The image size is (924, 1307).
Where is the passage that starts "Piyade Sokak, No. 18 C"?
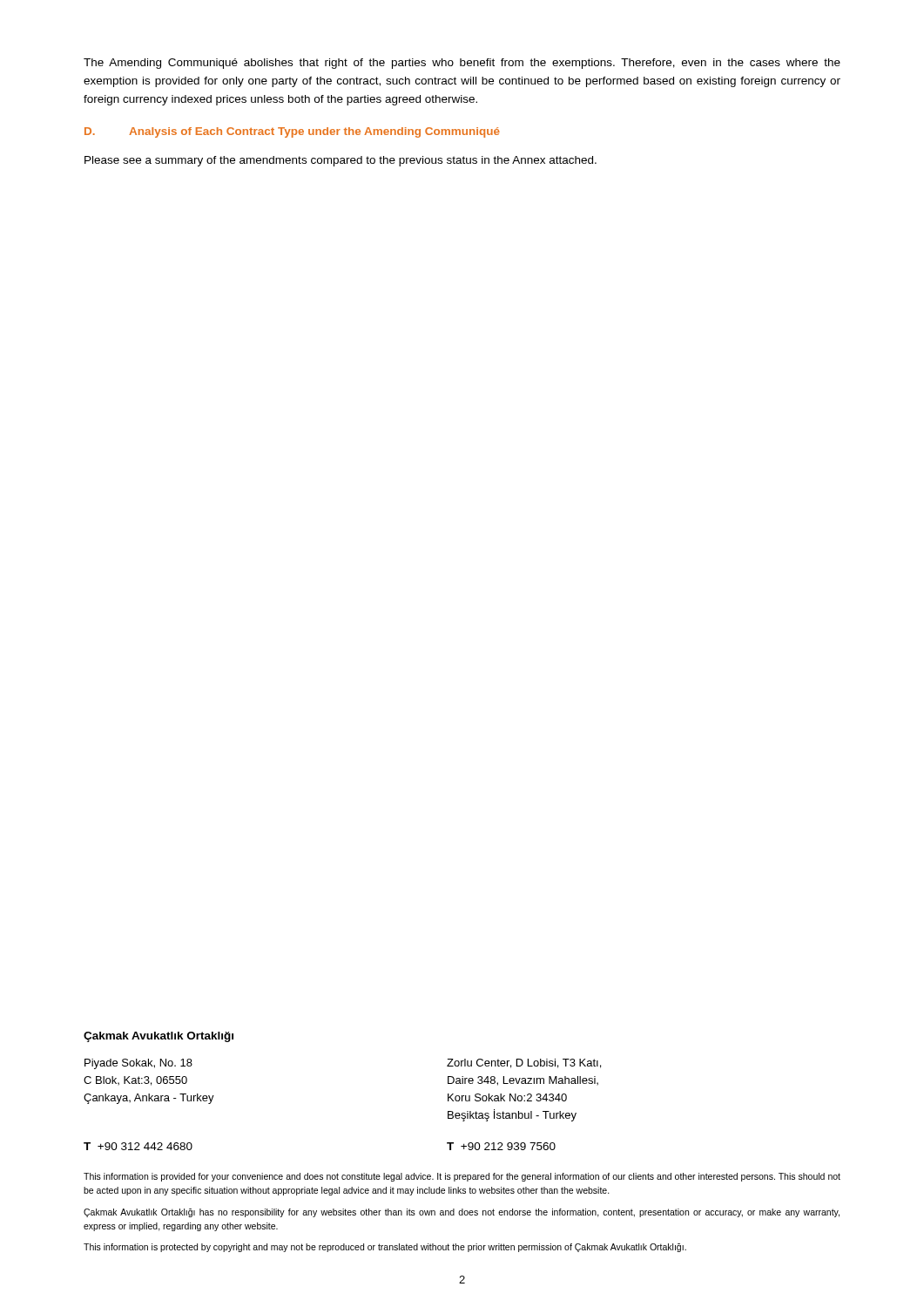pos(149,1080)
